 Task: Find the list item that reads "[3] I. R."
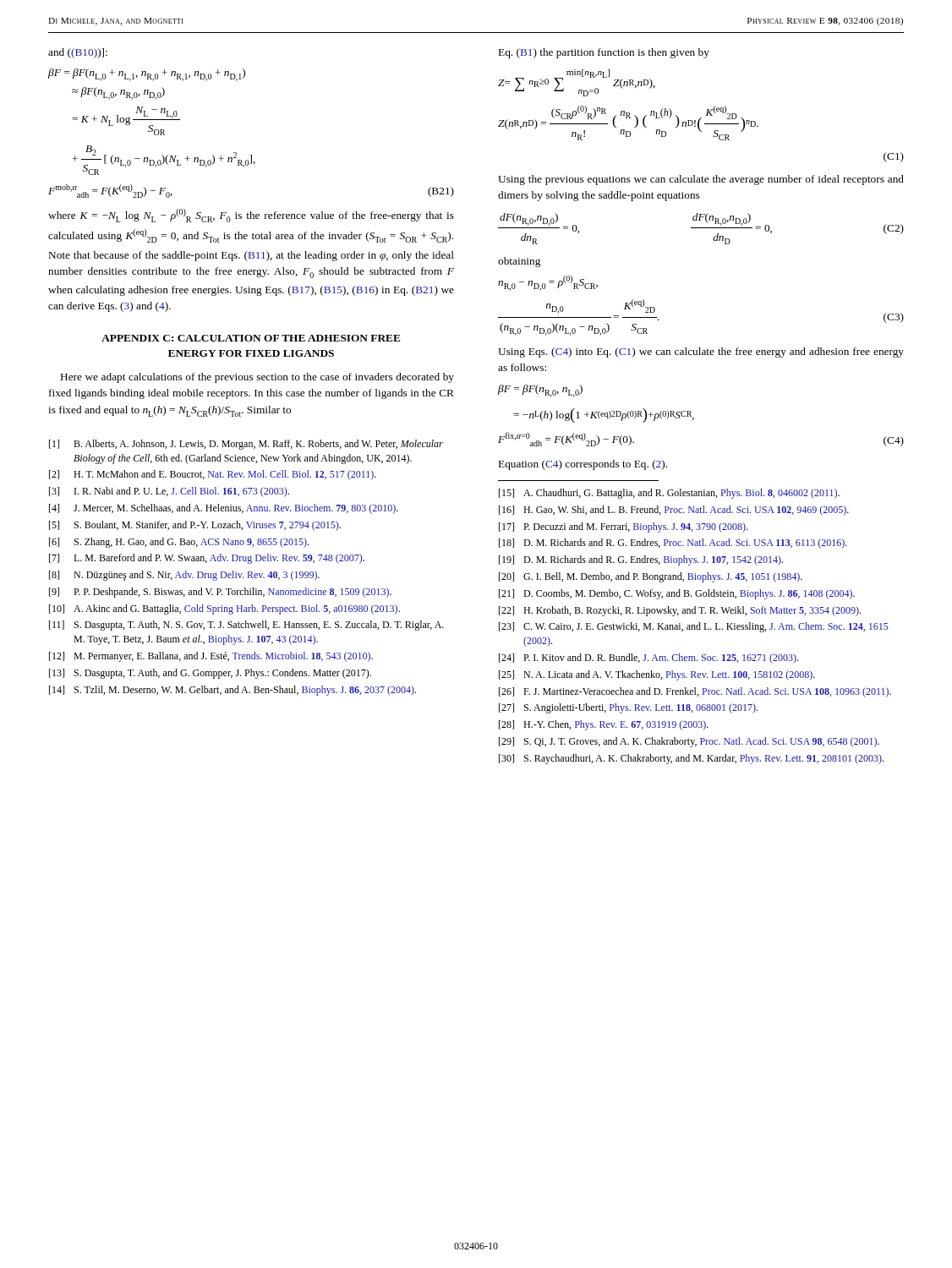pos(251,492)
